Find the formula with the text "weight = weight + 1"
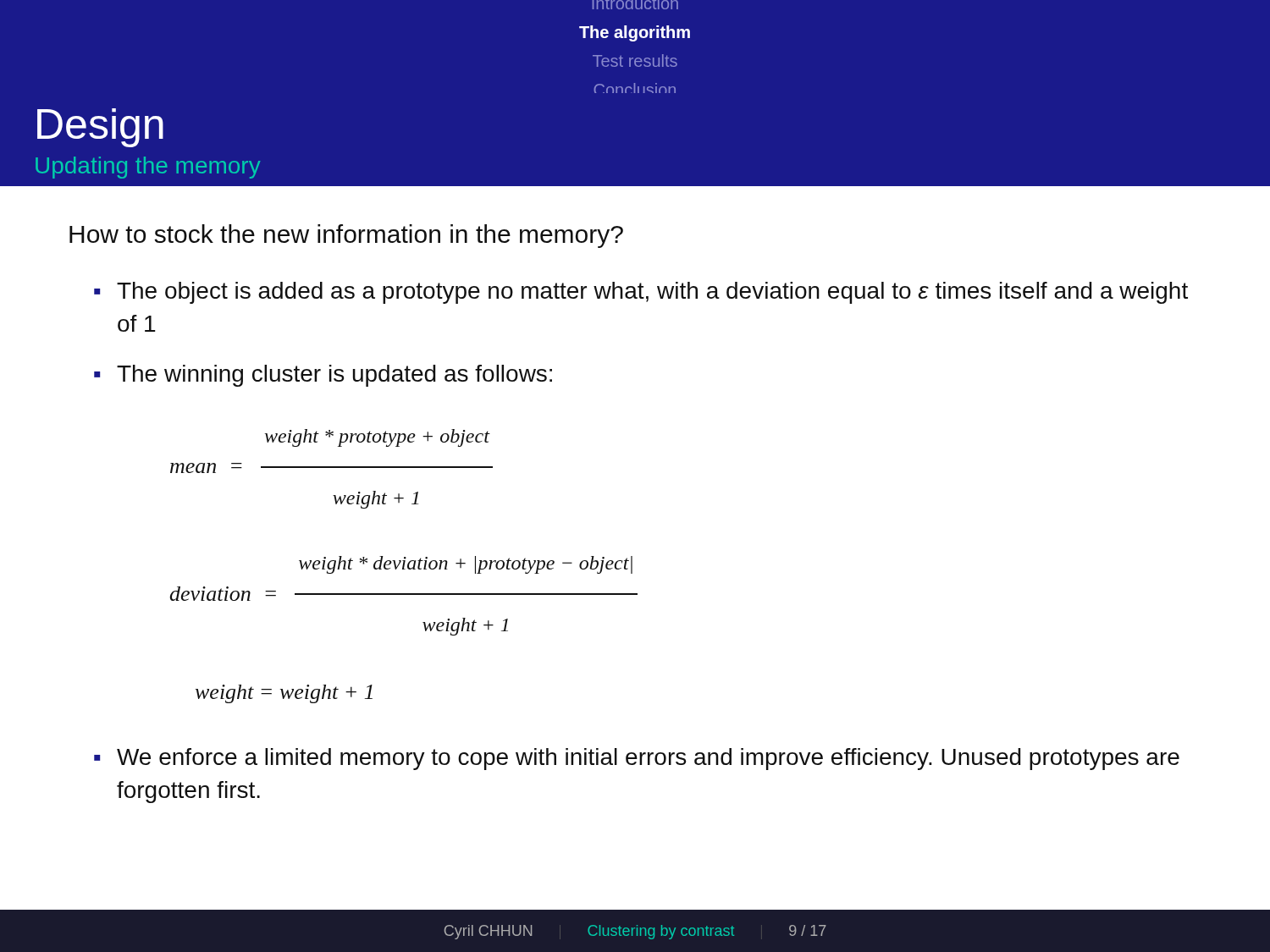The image size is (1270, 952). [285, 693]
